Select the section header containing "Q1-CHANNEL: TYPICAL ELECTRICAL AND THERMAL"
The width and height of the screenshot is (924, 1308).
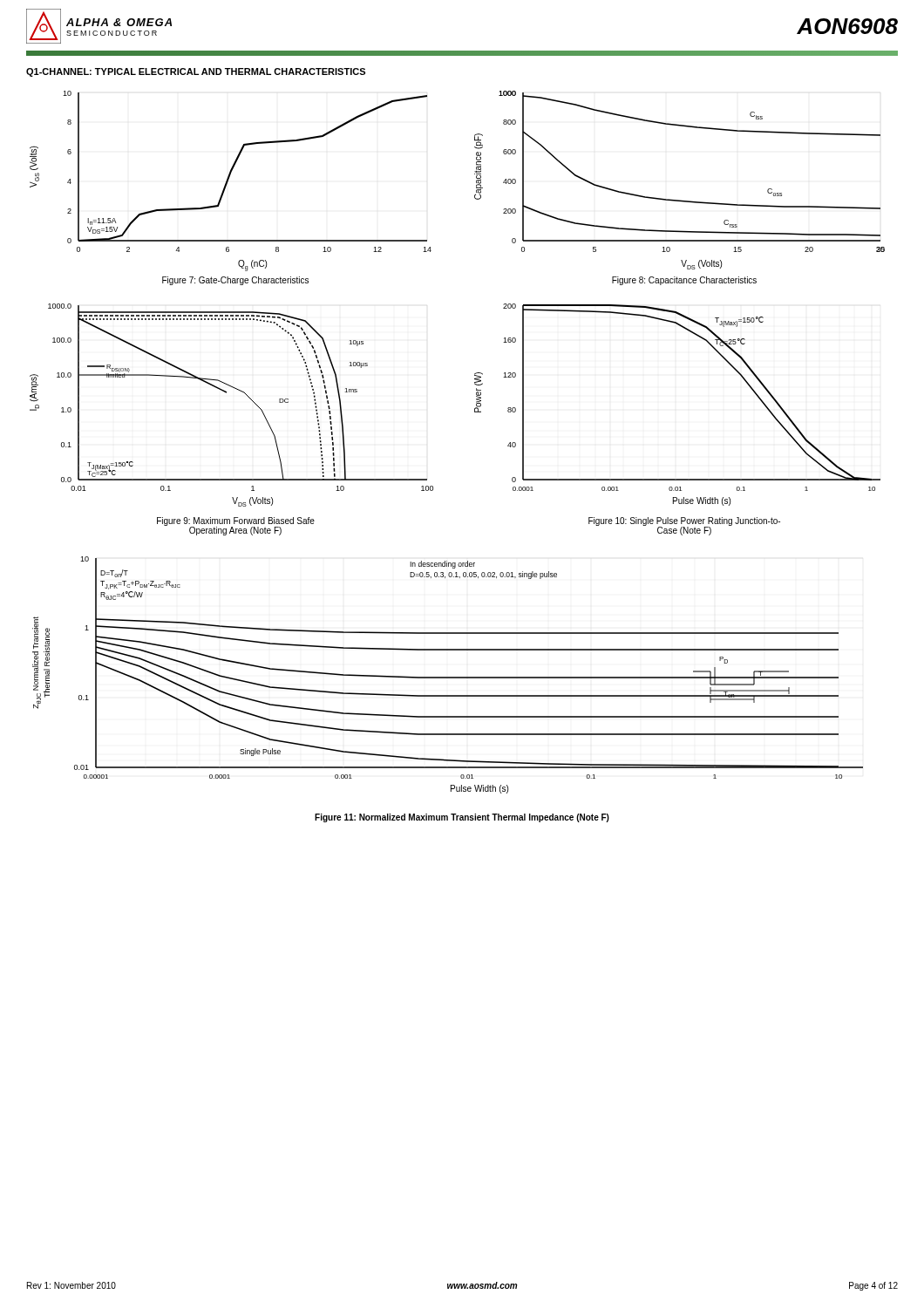pos(196,72)
